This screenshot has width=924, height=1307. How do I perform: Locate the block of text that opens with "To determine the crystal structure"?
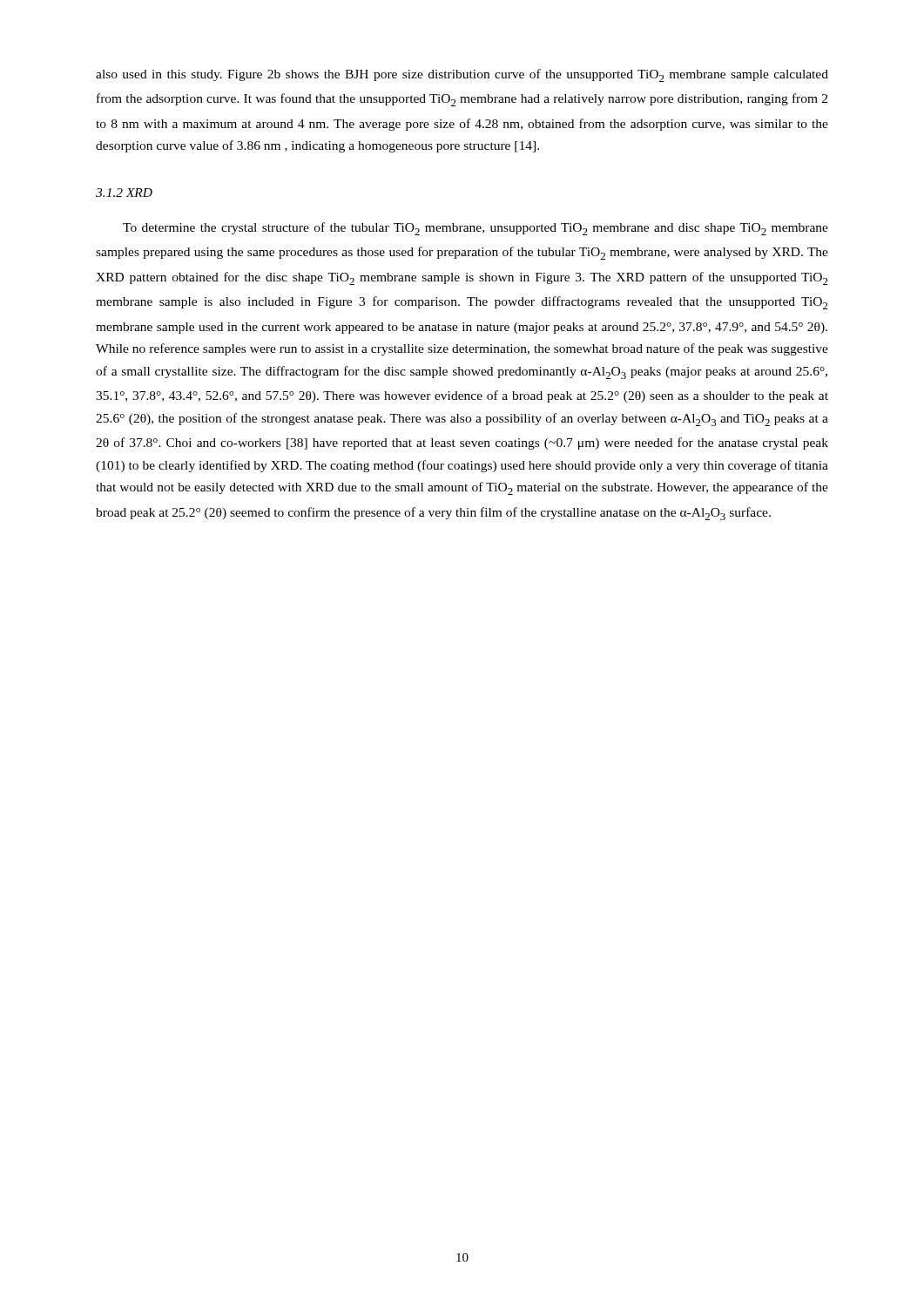point(462,371)
